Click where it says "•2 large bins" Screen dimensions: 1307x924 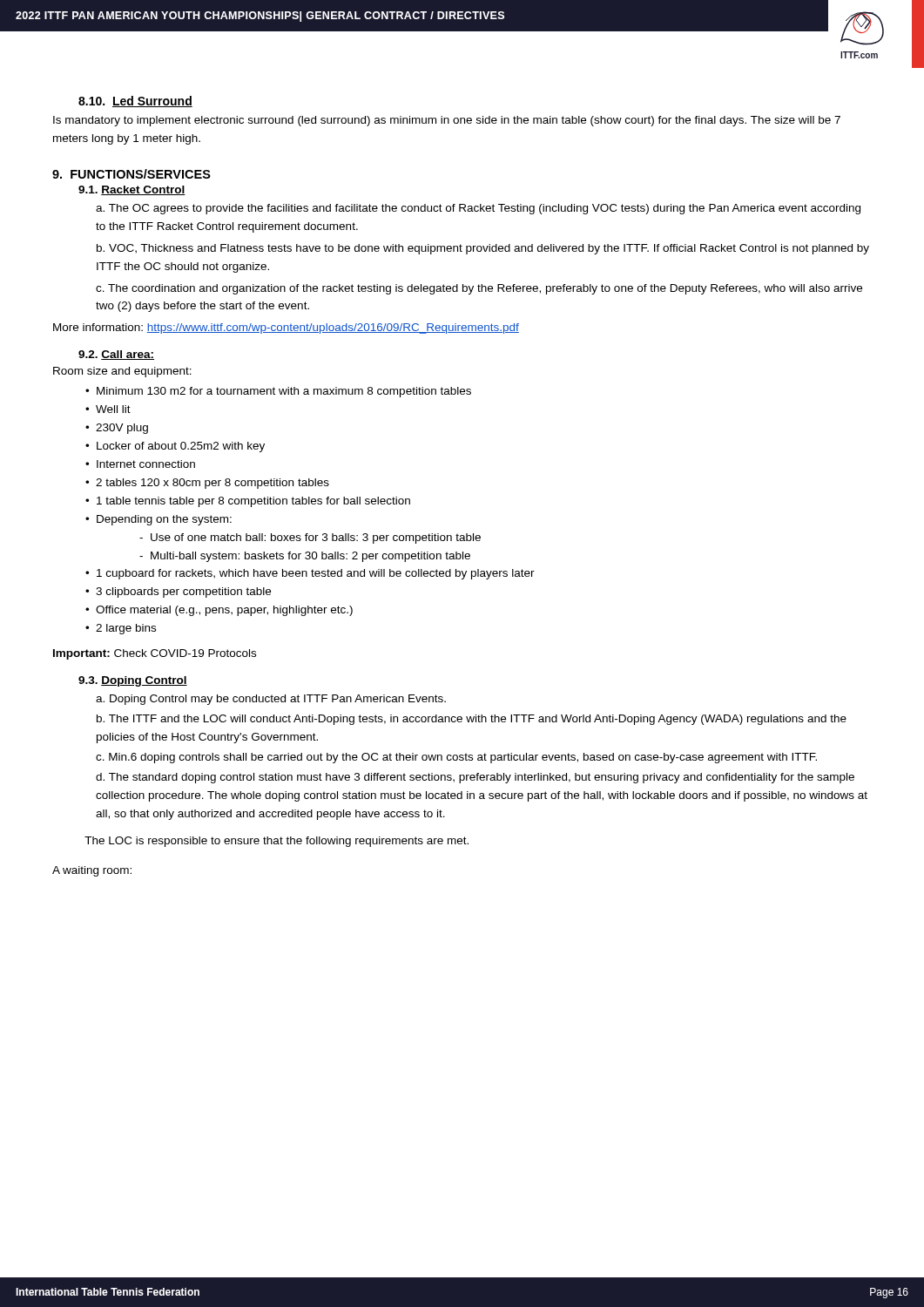pos(121,629)
